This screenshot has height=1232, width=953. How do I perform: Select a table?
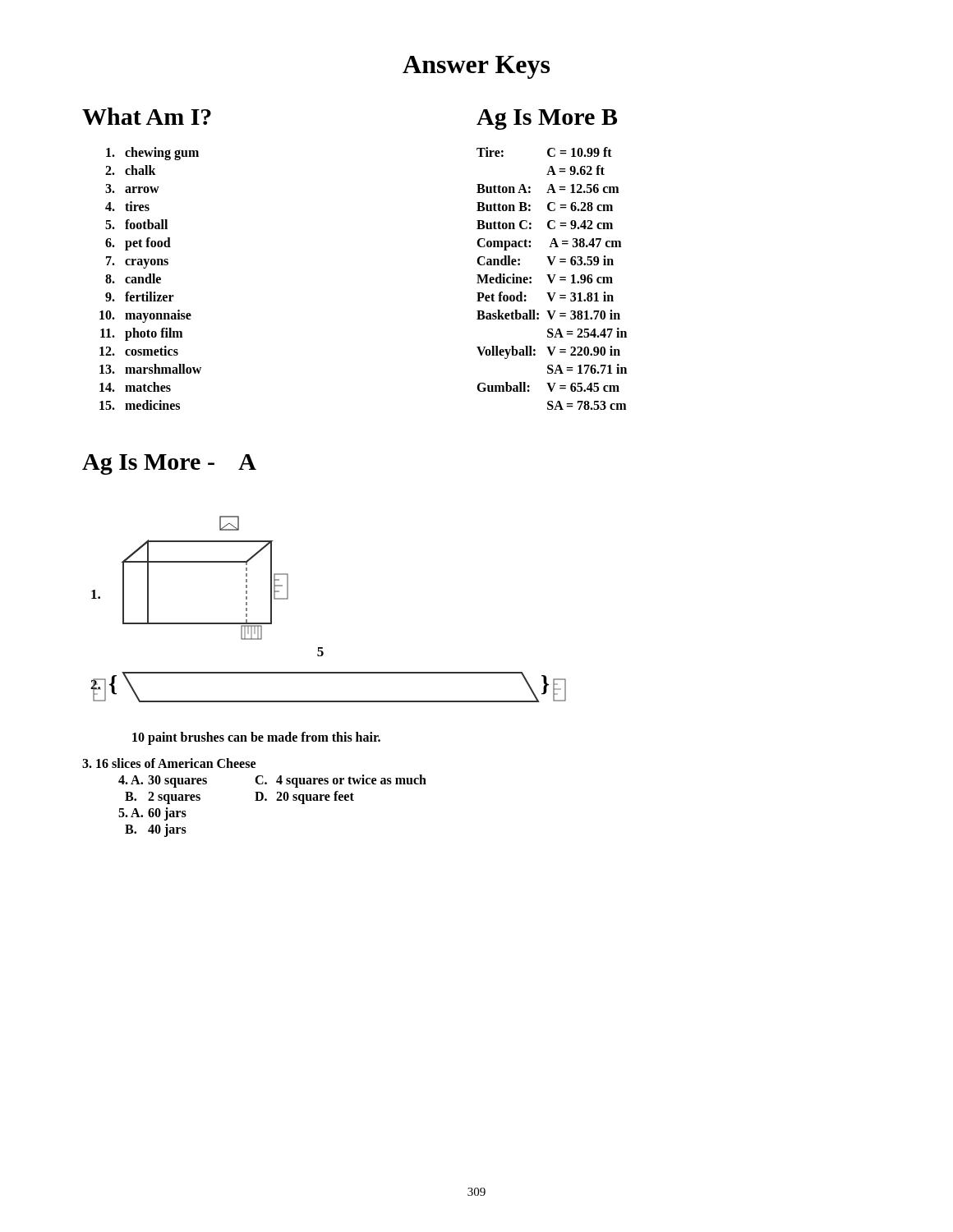click(674, 279)
